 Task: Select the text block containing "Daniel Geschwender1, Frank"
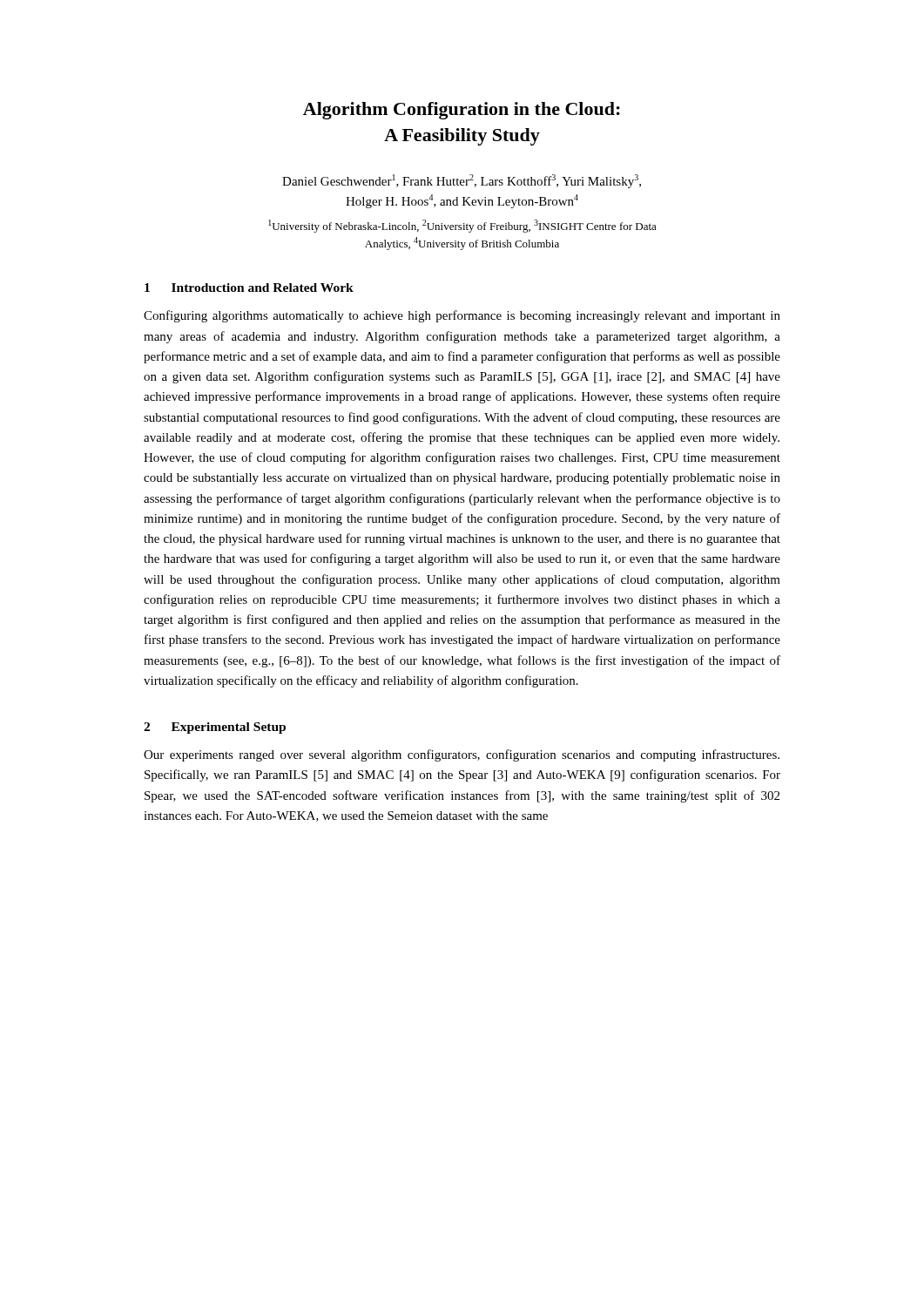click(x=462, y=190)
